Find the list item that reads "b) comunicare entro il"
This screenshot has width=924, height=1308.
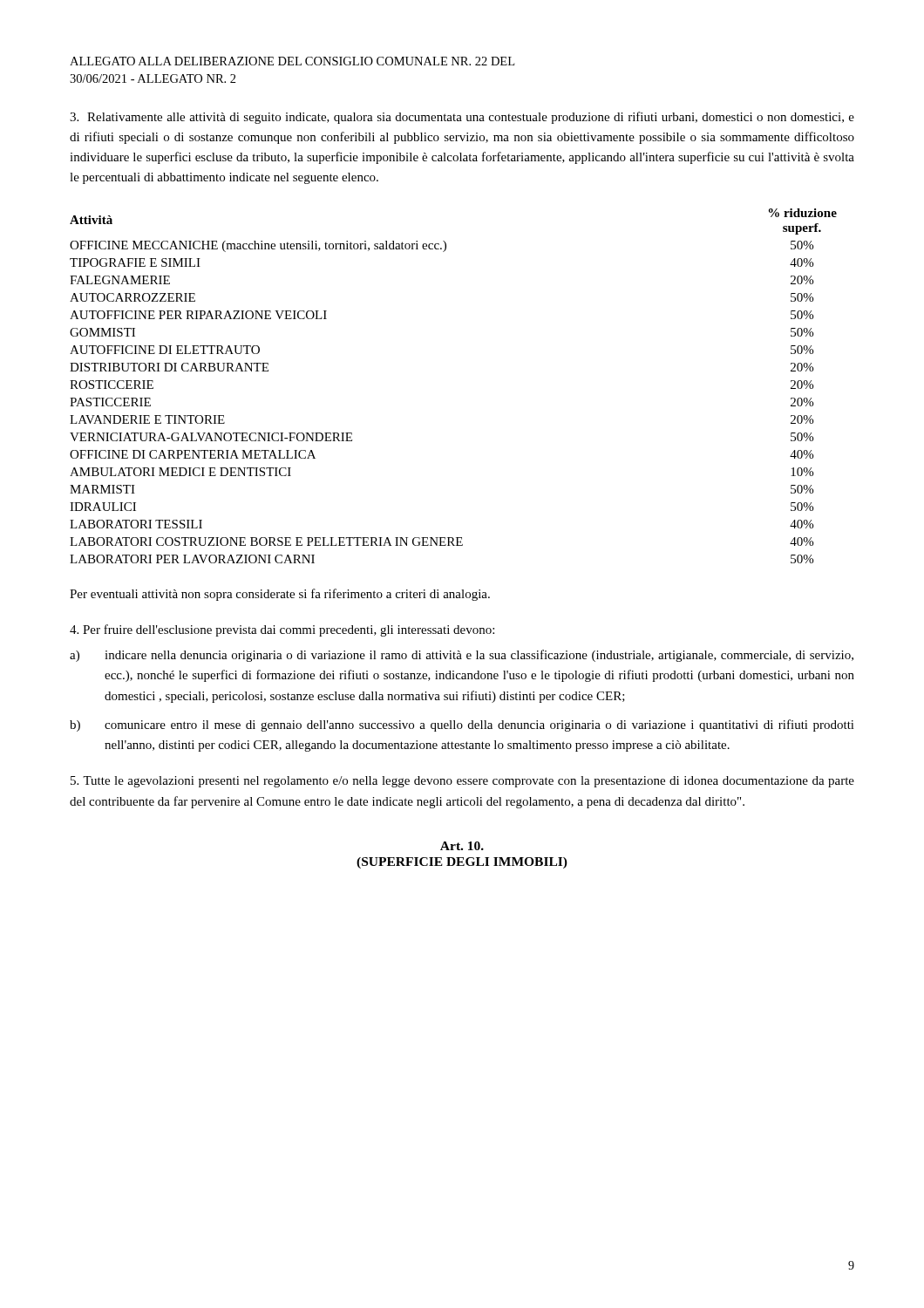[x=462, y=735]
